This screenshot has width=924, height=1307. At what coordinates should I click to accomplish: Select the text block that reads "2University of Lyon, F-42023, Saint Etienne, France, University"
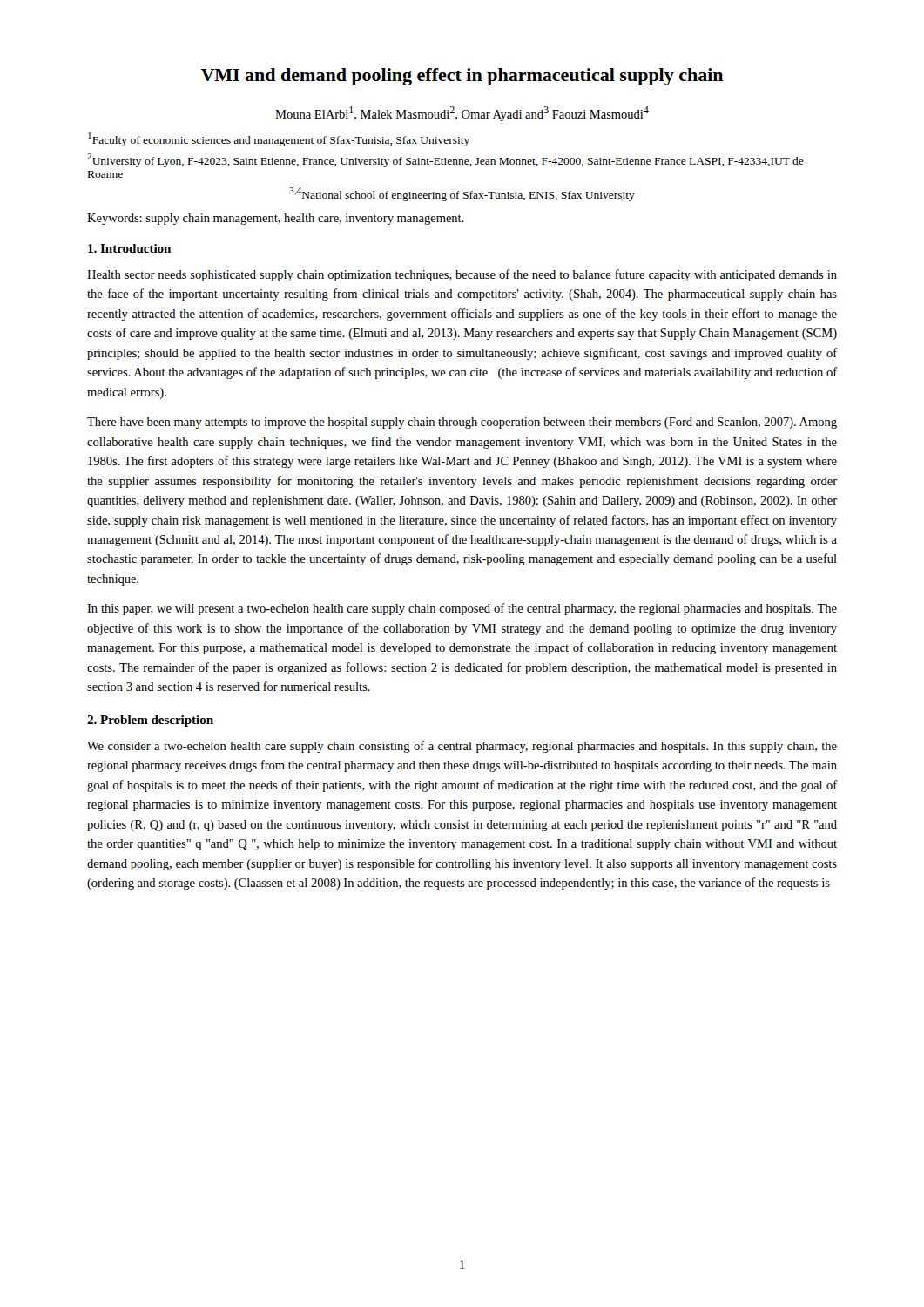click(x=445, y=166)
